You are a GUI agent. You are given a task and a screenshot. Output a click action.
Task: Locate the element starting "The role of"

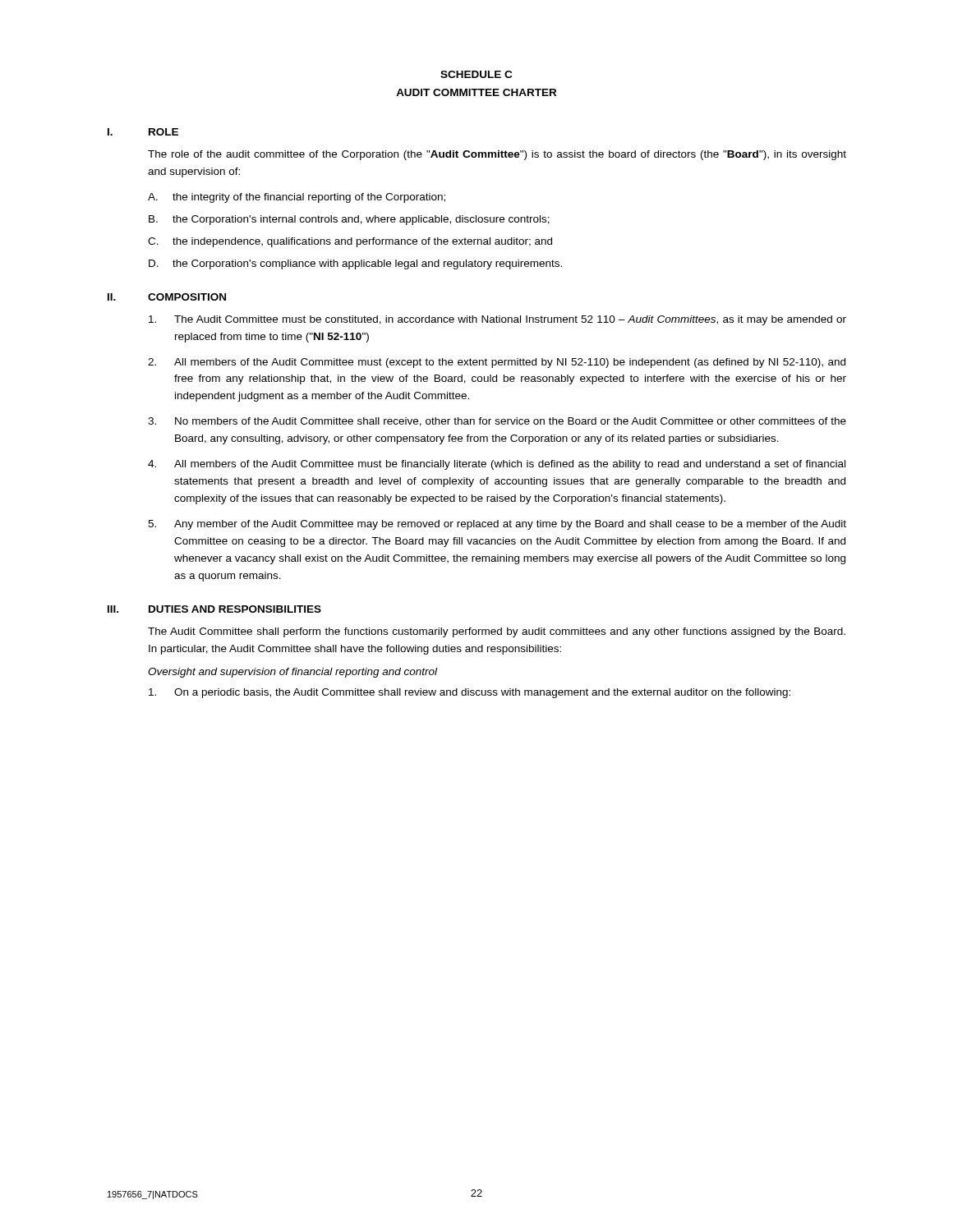click(x=497, y=163)
